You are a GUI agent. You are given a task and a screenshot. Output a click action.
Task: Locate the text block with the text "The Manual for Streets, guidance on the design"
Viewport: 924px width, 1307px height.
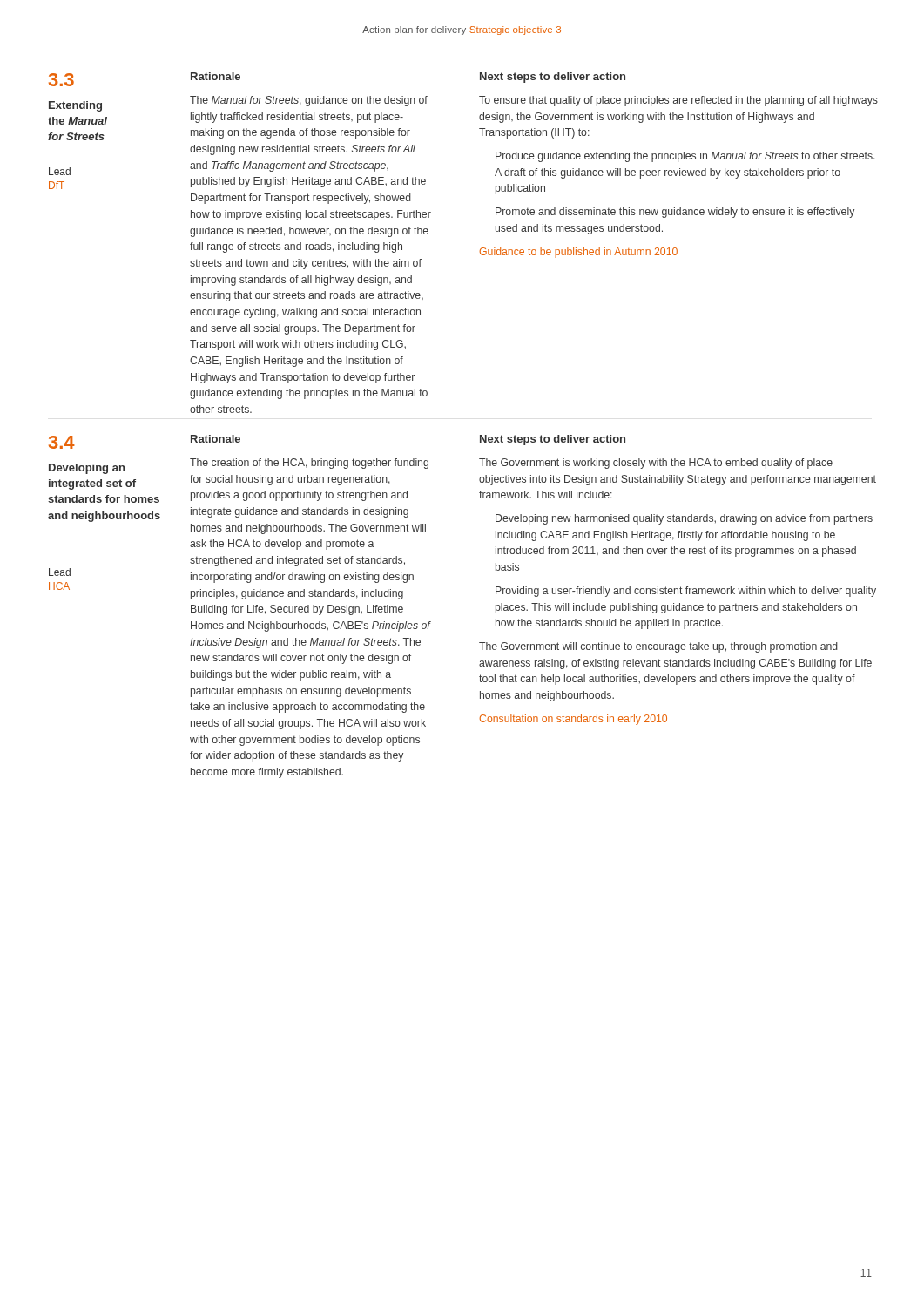311,255
